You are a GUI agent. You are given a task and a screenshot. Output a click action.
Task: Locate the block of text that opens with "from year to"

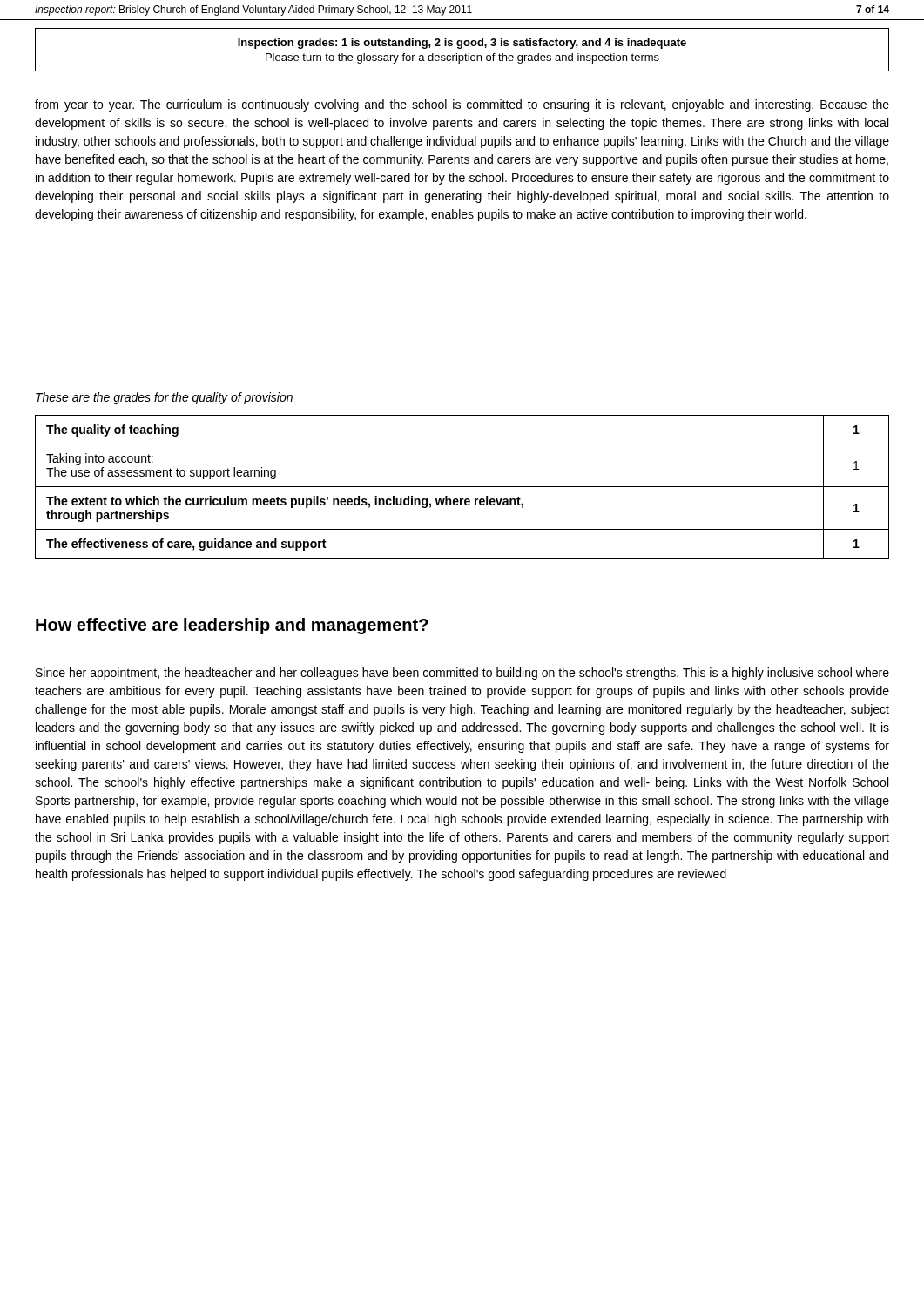pyautogui.click(x=462, y=159)
